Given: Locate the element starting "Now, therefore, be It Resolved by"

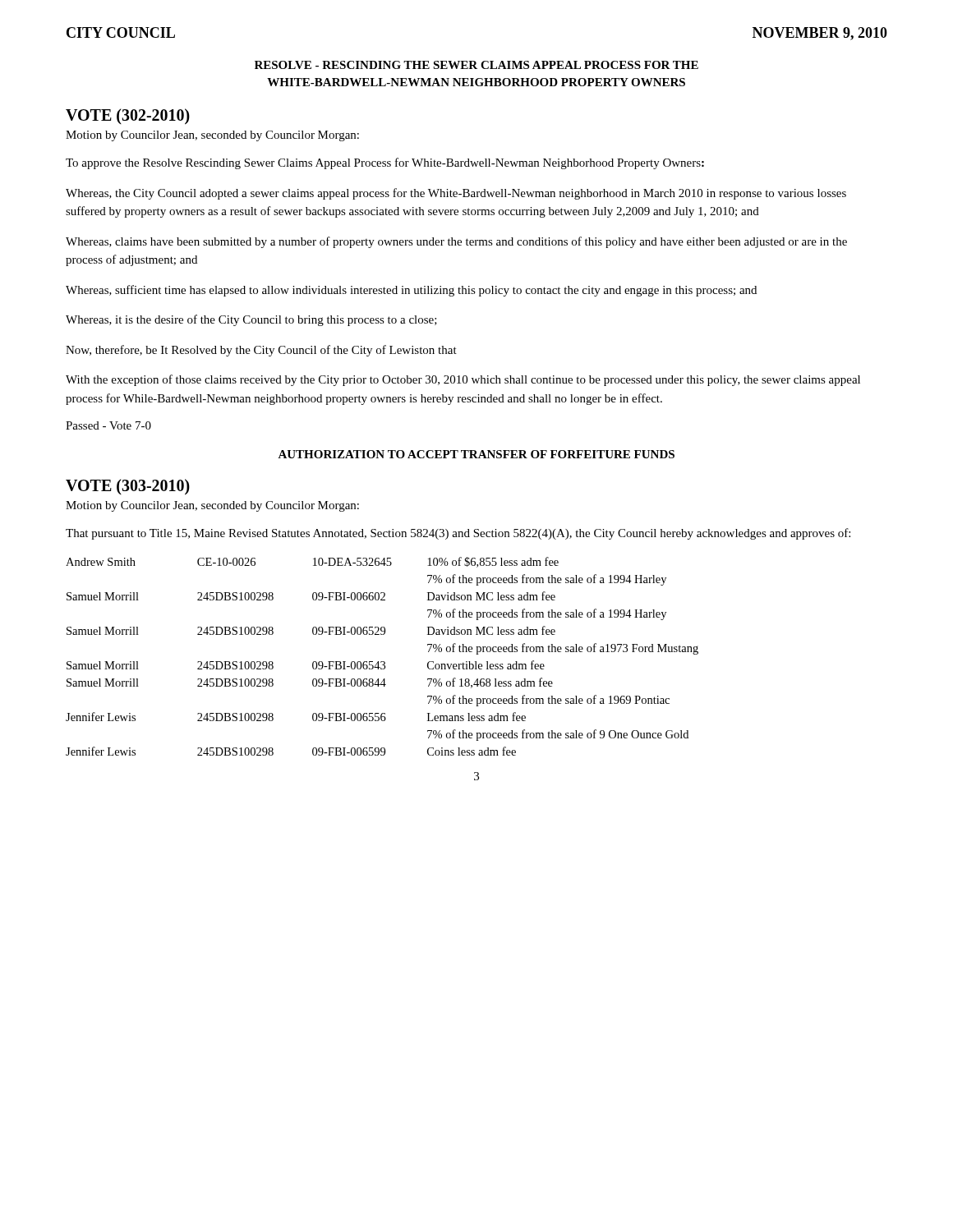Looking at the screenshot, I should point(261,349).
